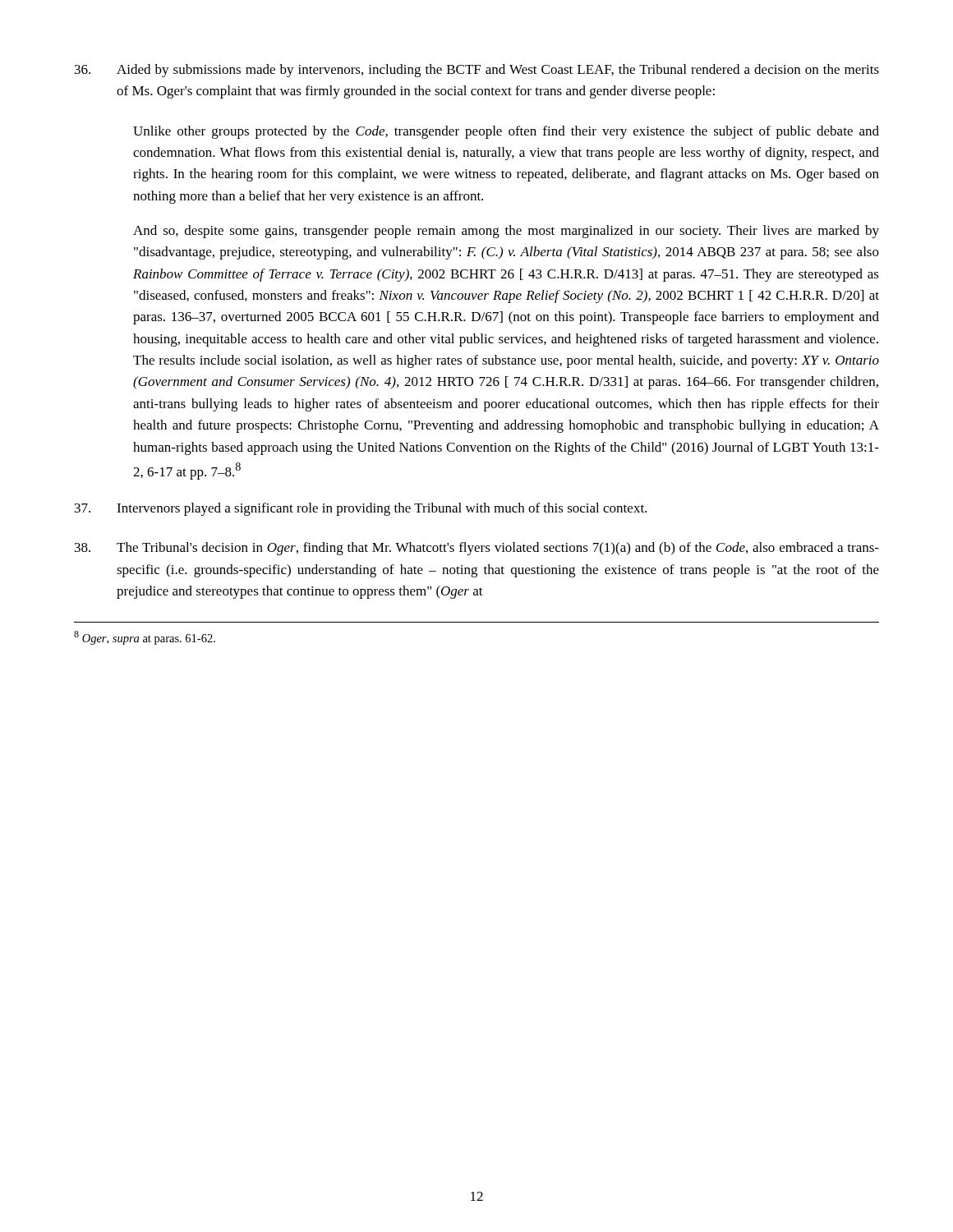Point to the text starting "8 Oger, supra at paras. 61-62."
This screenshot has height=1232, width=953.
pyautogui.click(x=145, y=637)
